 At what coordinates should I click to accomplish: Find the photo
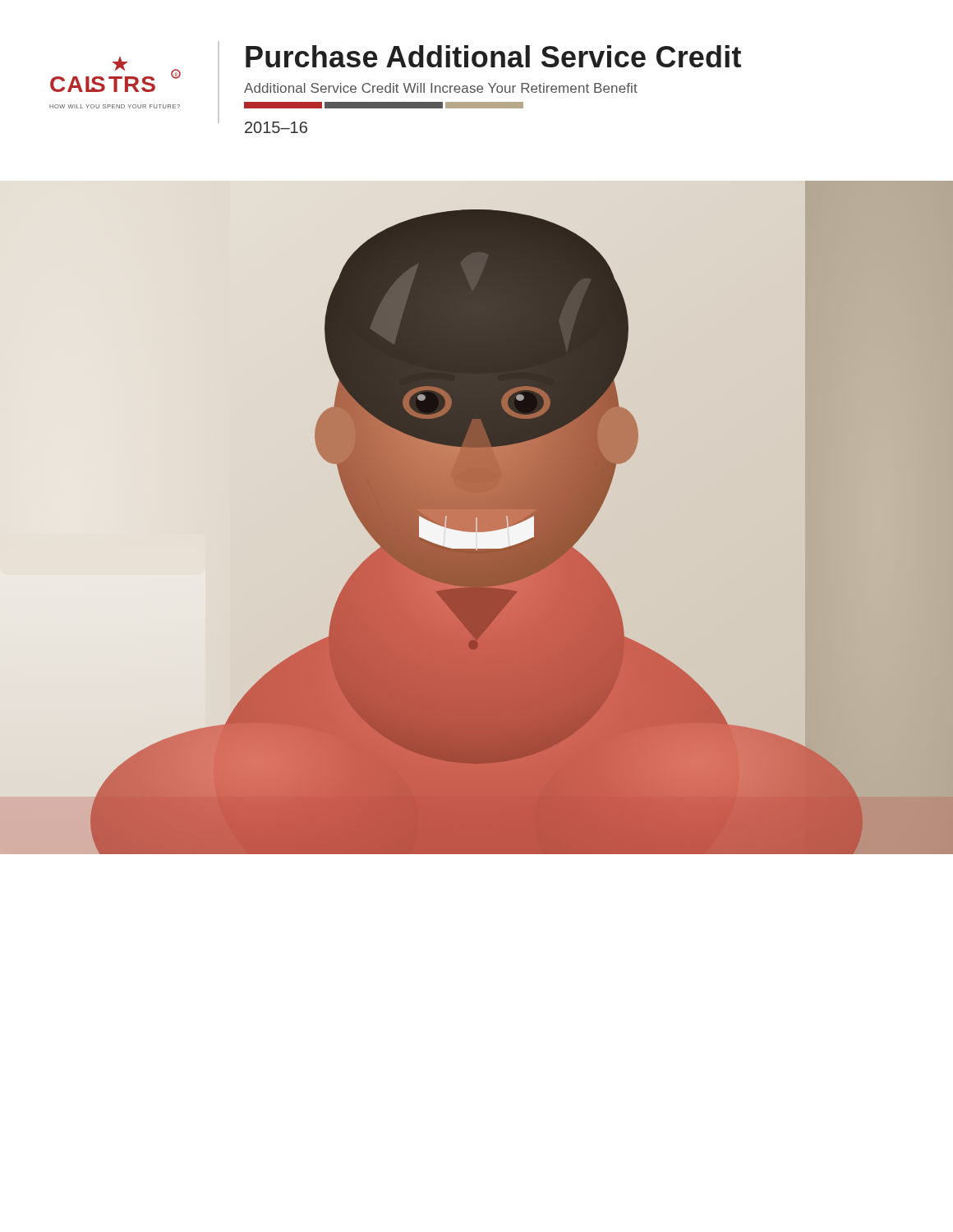click(476, 517)
